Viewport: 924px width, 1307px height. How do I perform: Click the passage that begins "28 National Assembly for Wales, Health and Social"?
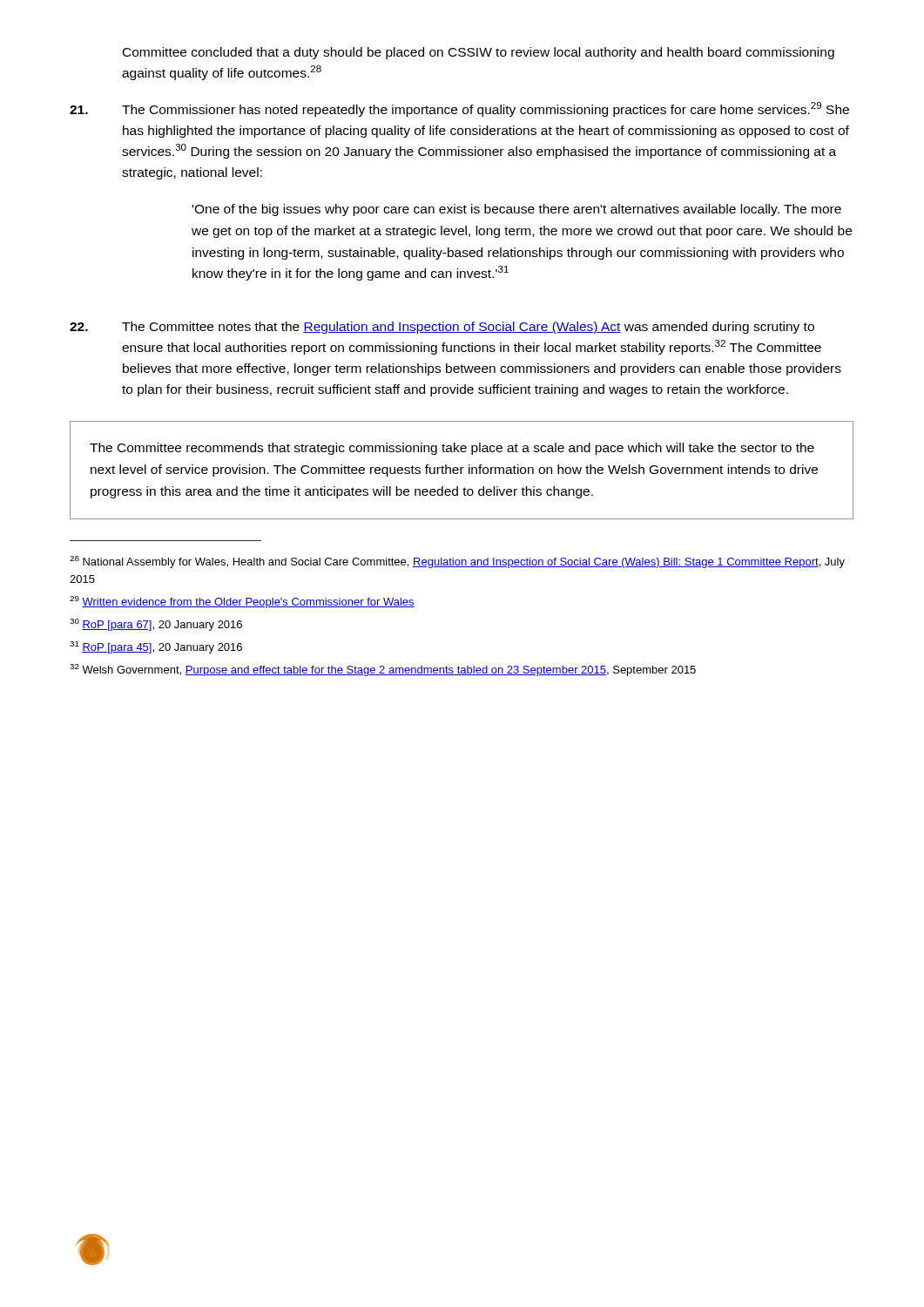pyautogui.click(x=457, y=569)
